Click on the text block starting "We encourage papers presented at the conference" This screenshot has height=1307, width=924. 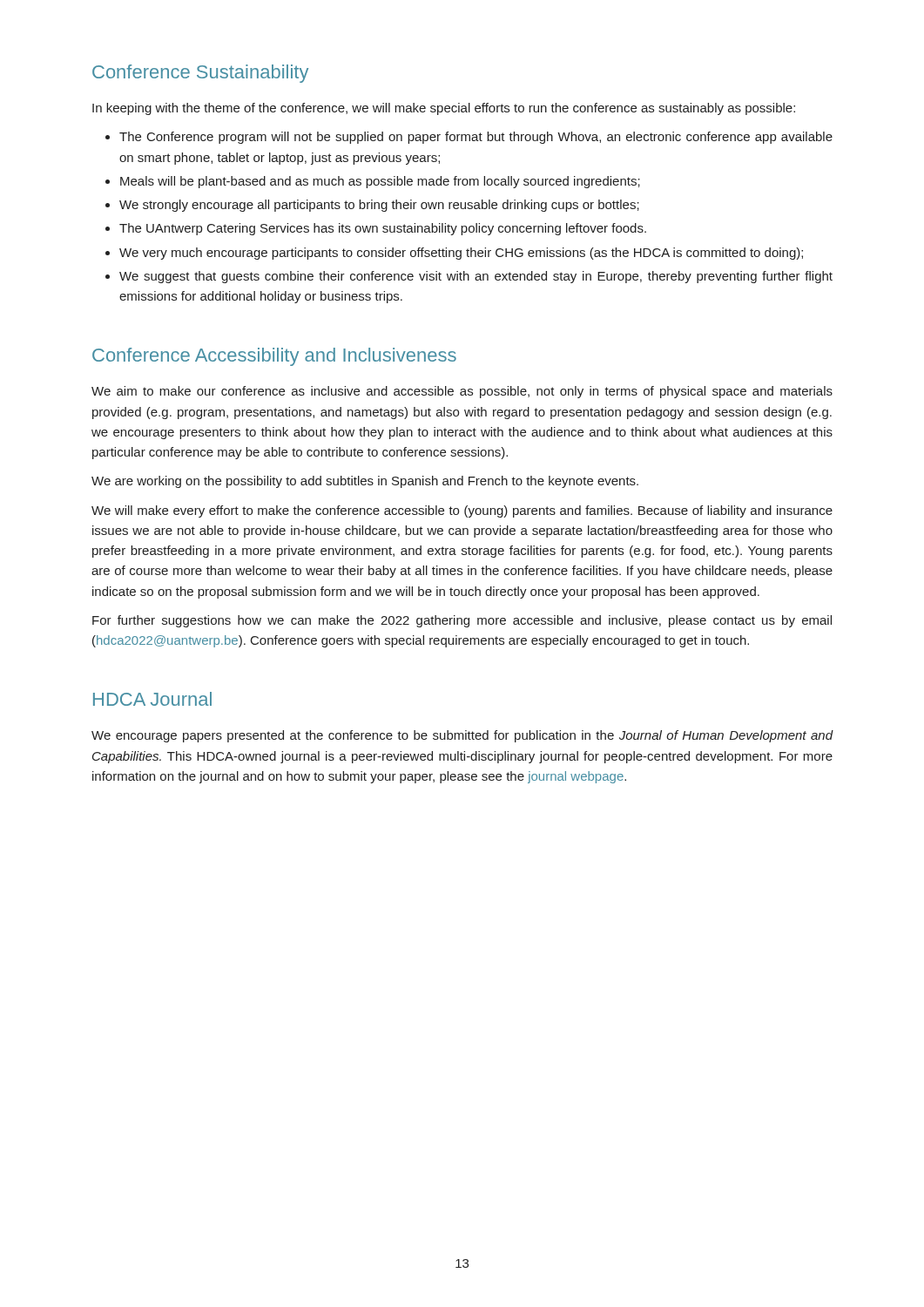tap(462, 755)
